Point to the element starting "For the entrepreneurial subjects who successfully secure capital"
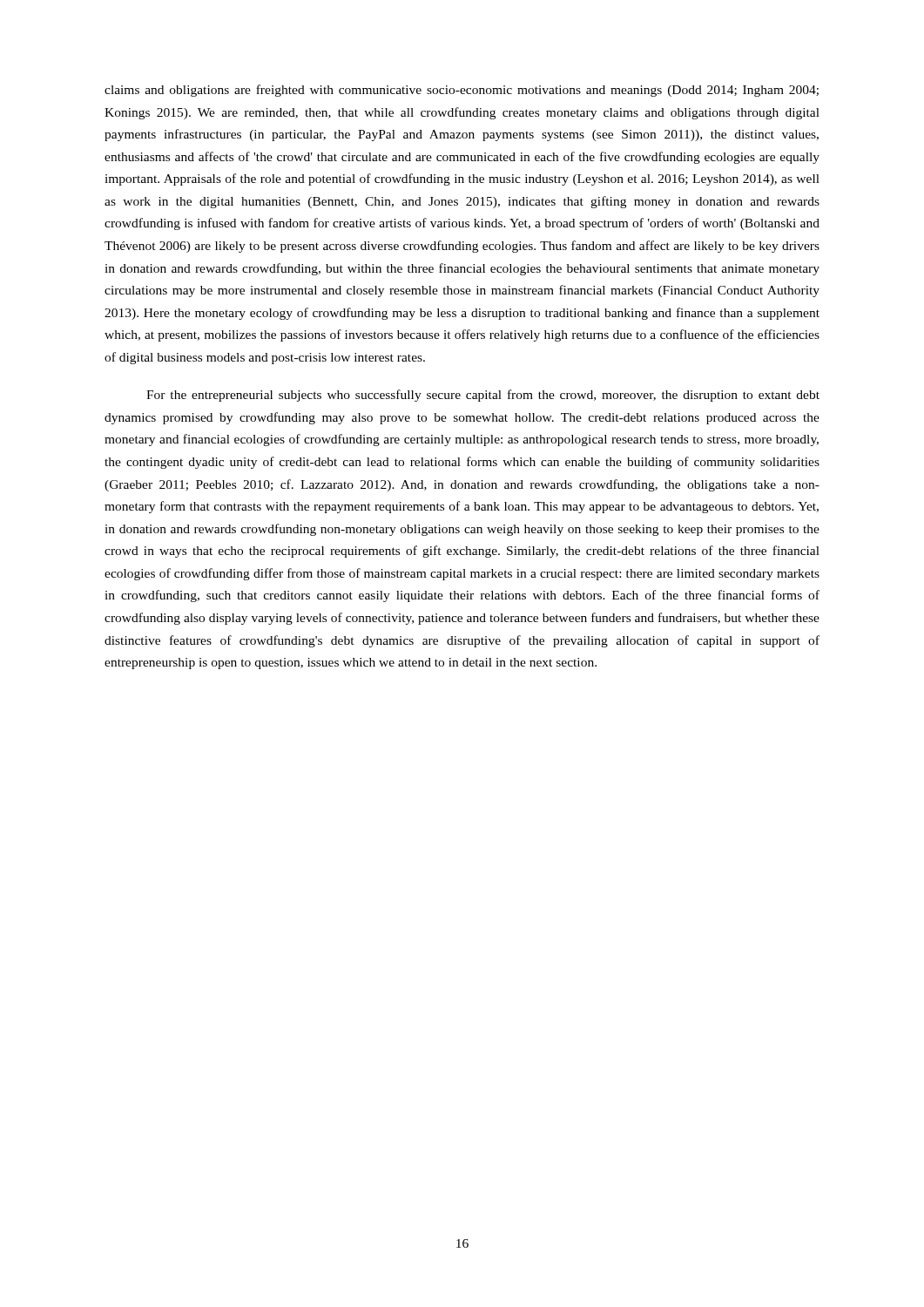924x1307 pixels. [462, 528]
